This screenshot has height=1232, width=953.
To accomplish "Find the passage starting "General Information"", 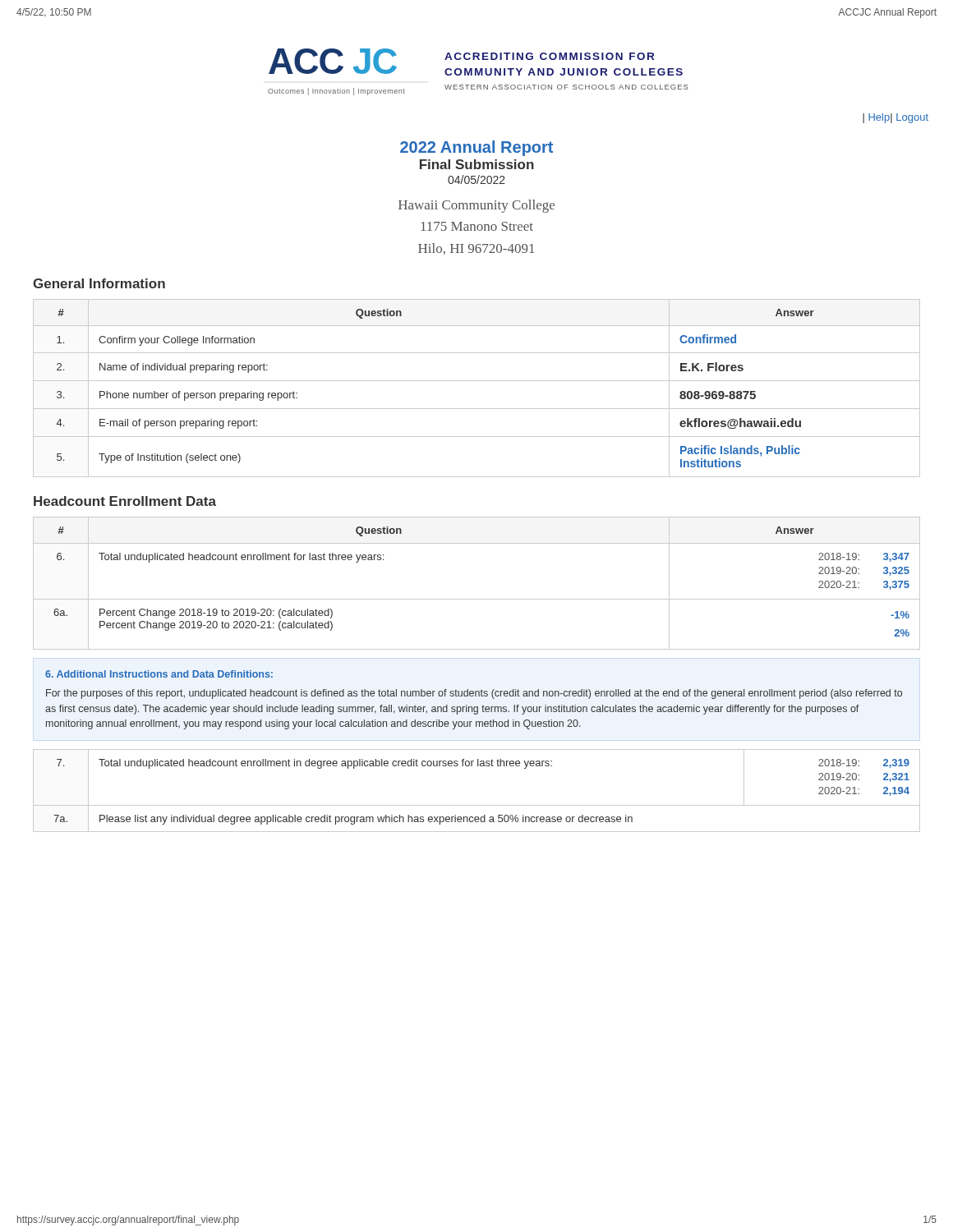I will (99, 283).
